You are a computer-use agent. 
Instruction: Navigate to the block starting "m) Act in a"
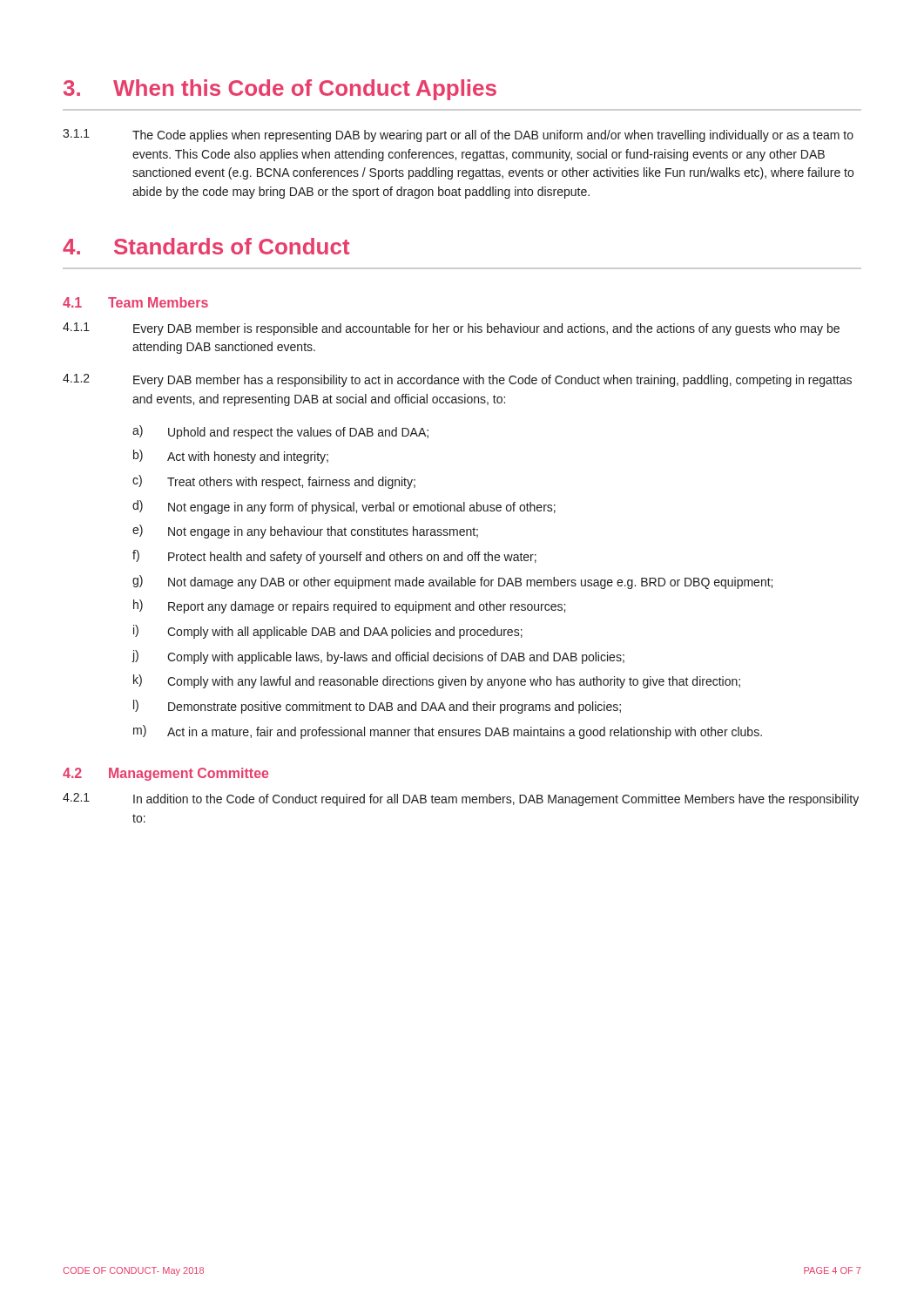coord(448,732)
